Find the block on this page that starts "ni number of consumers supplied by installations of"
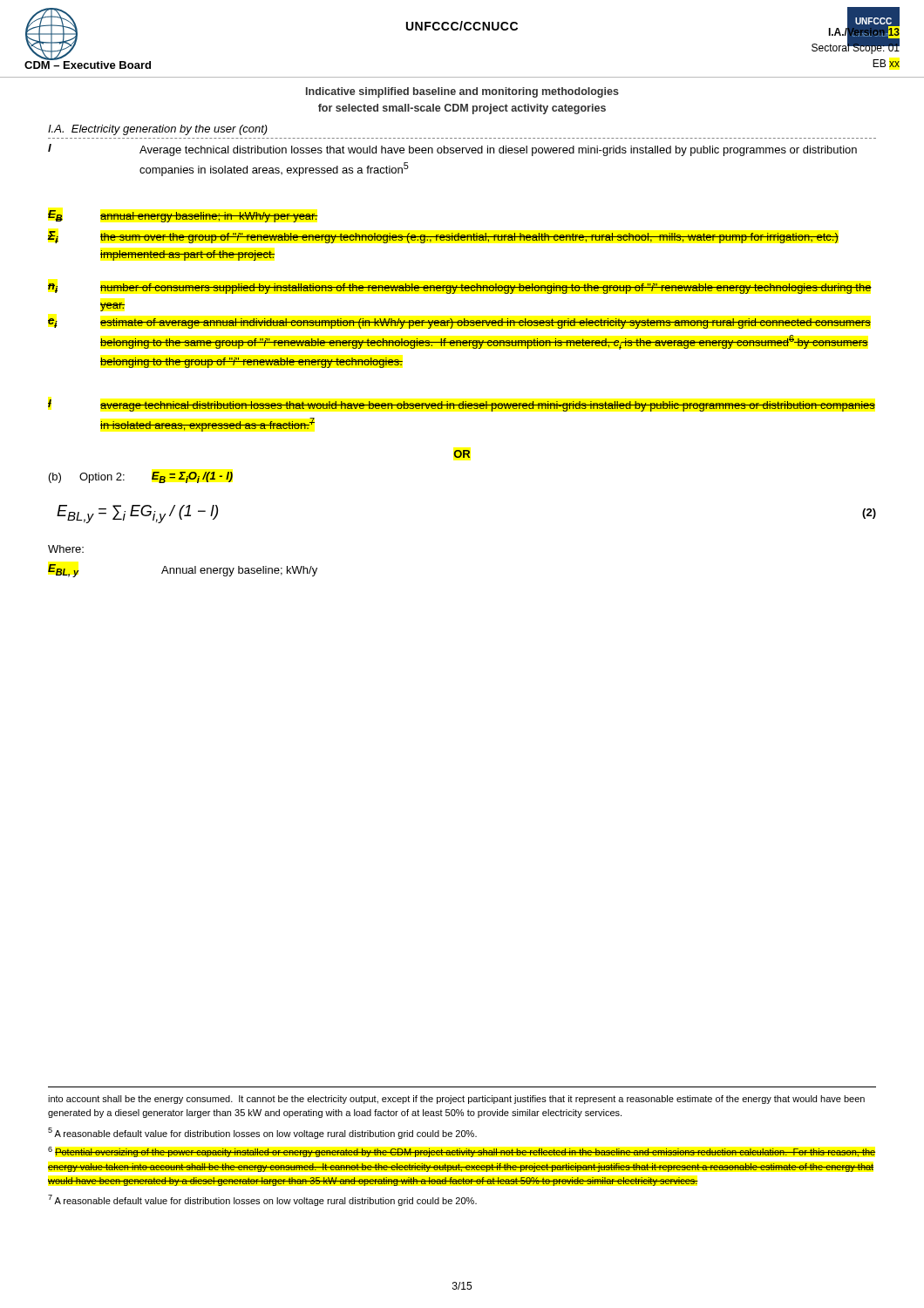 pyautogui.click(x=462, y=296)
